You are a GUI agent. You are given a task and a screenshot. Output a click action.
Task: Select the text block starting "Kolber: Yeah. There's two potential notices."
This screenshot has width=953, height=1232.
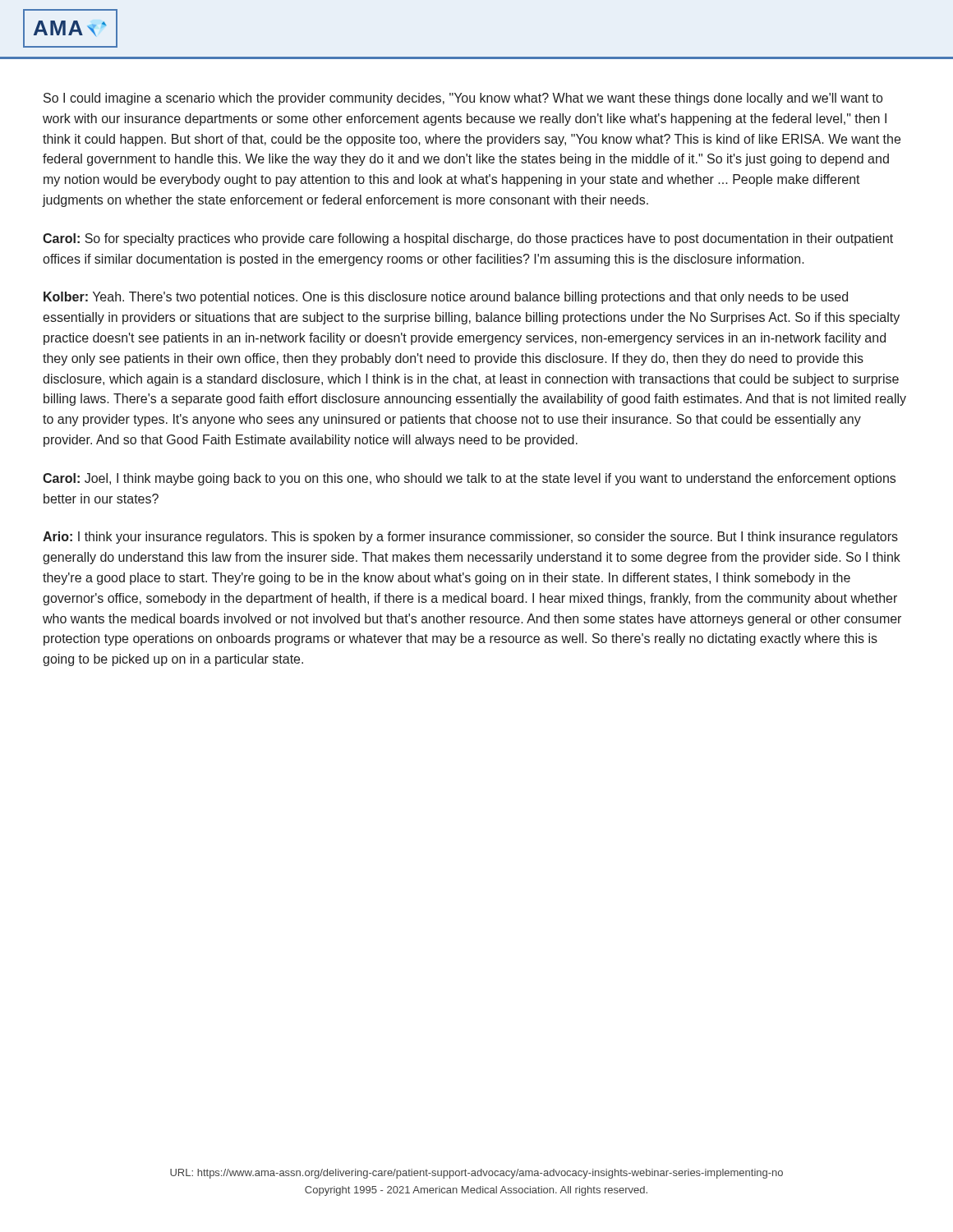pos(474,368)
